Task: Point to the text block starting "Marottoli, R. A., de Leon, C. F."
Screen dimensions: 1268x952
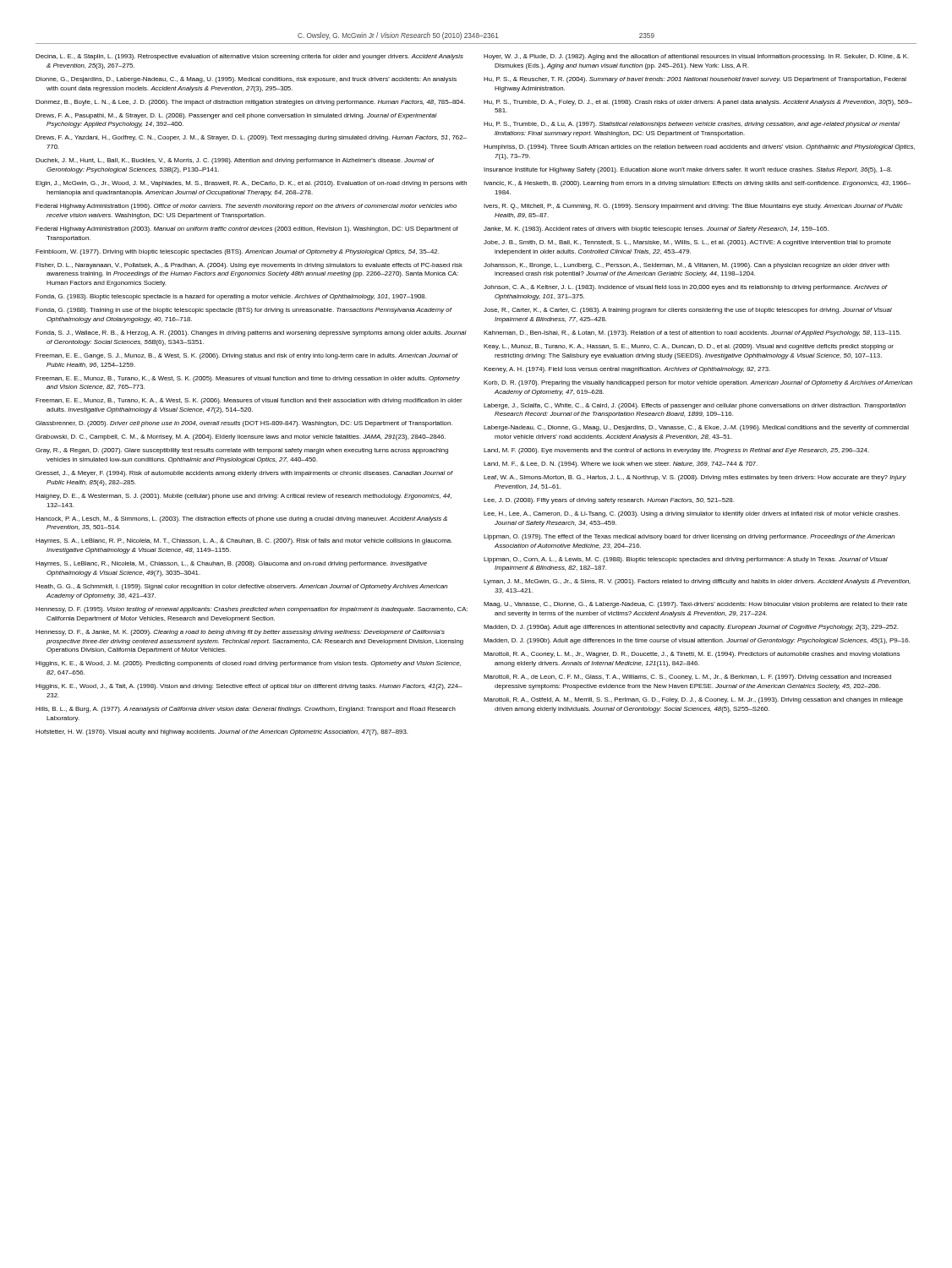Action: 688,681
